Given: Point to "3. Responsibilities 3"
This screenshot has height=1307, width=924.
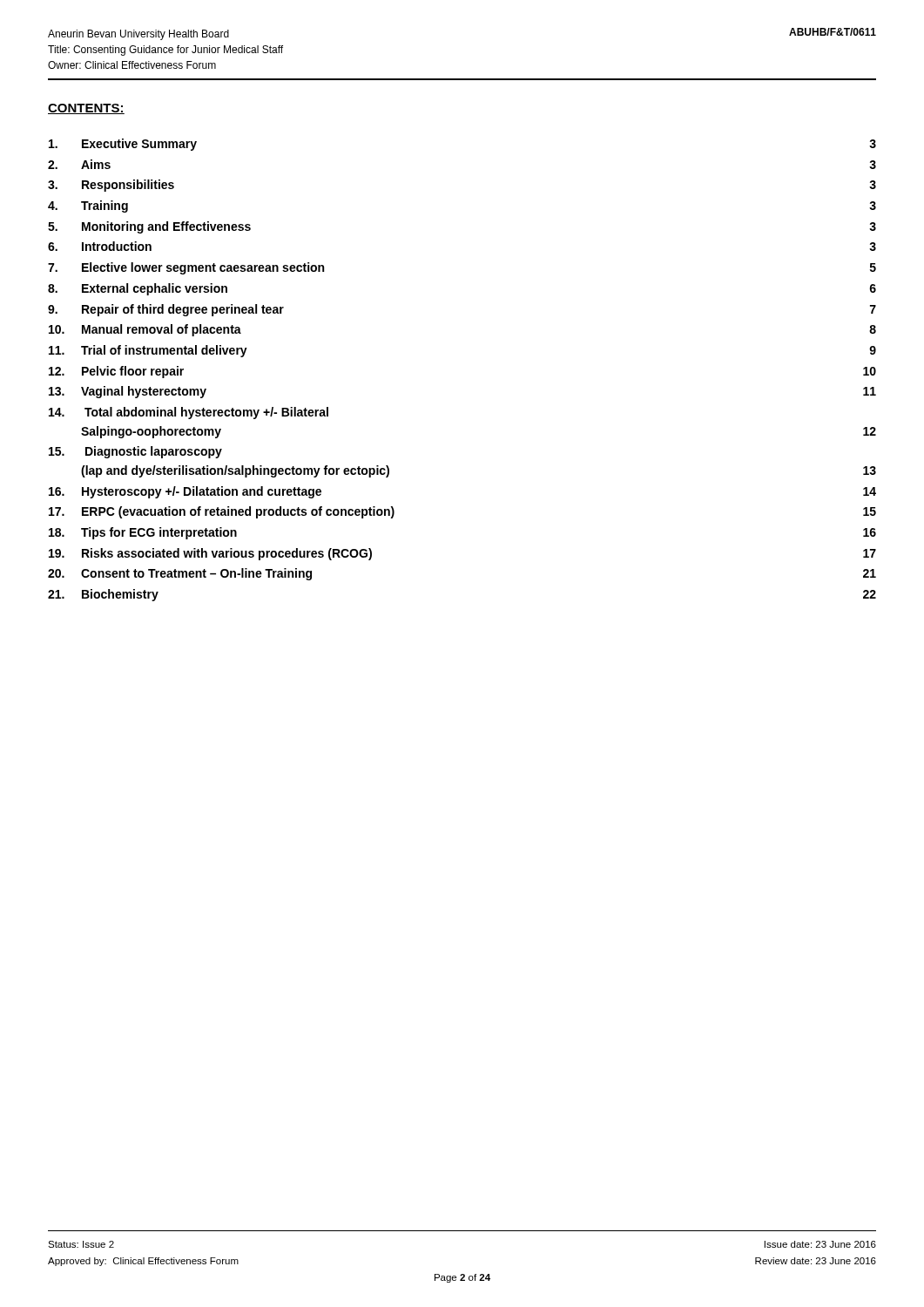Looking at the screenshot, I should coord(129,185).
